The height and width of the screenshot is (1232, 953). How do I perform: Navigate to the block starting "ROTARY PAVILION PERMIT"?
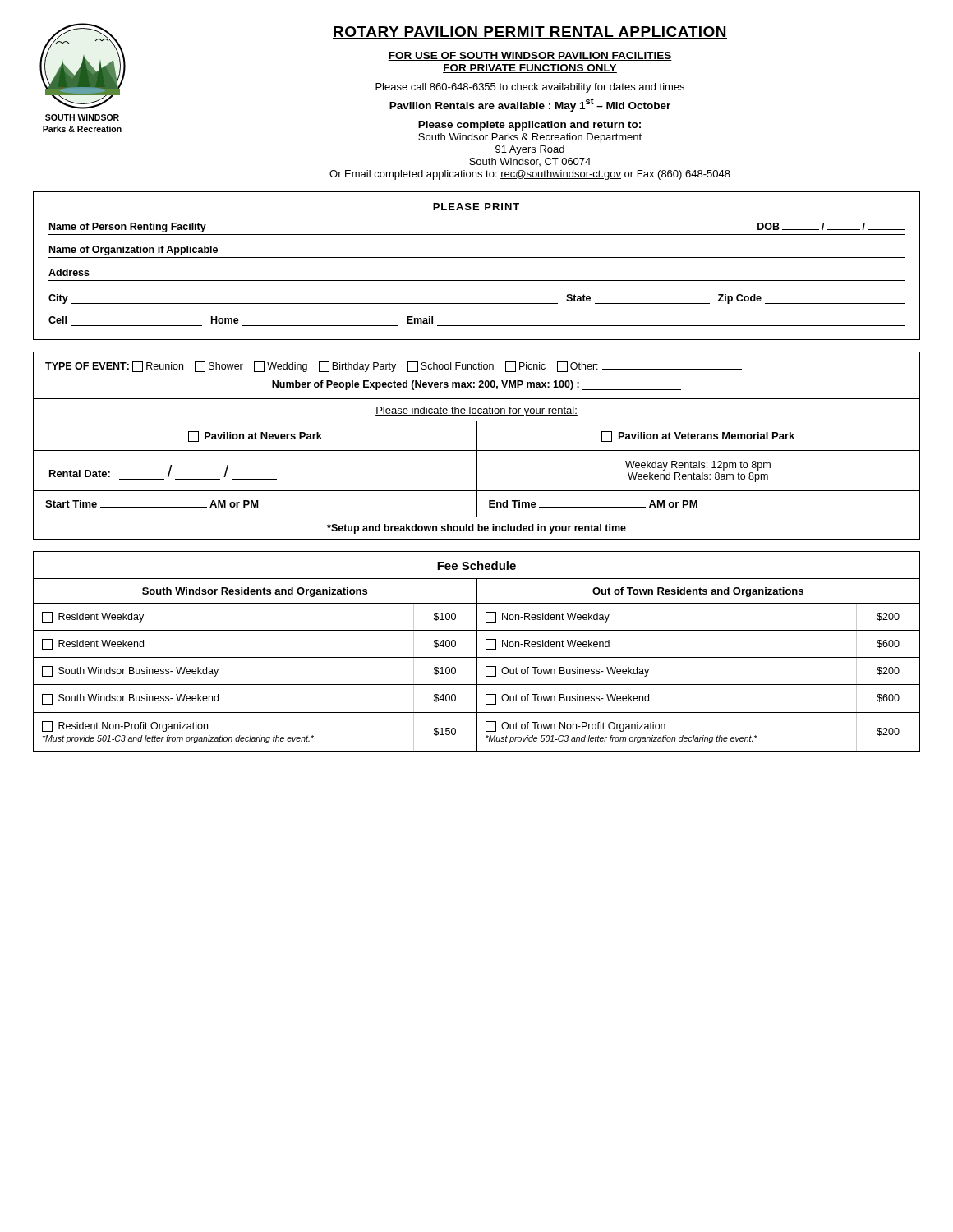[530, 32]
